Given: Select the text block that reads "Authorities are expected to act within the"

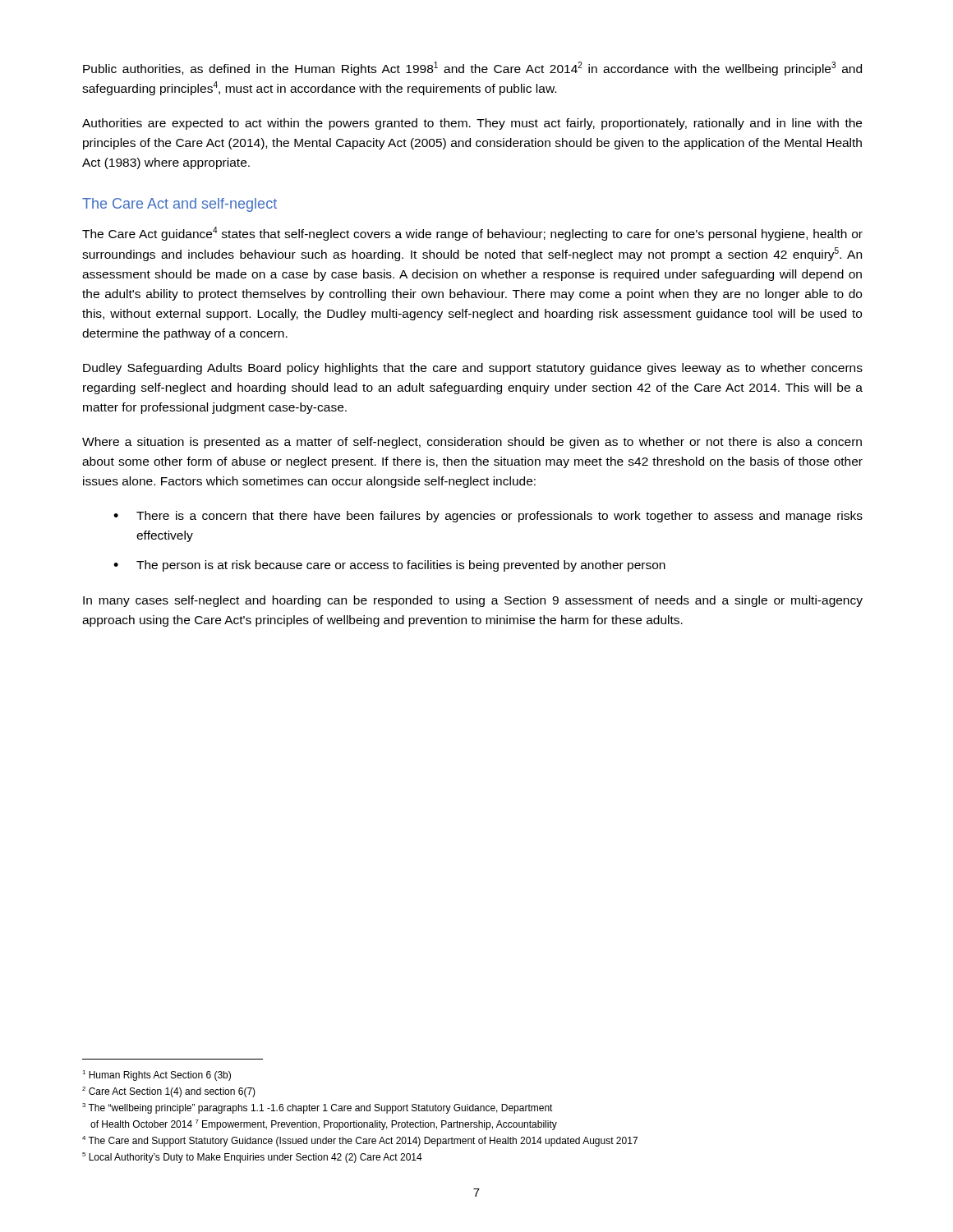Looking at the screenshot, I should point(472,143).
